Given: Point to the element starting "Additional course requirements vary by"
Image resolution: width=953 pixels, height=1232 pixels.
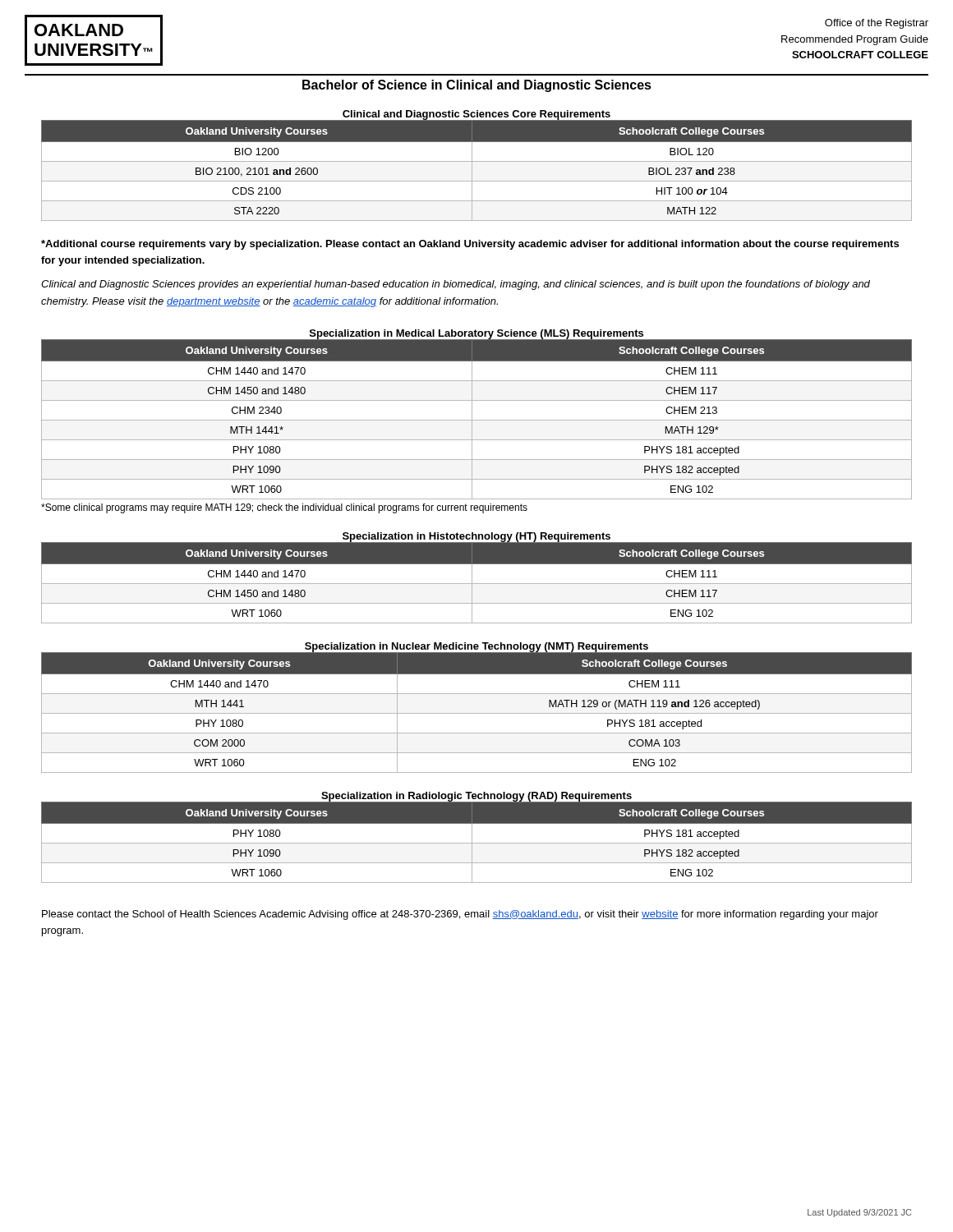Looking at the screenshot, I should [470, 252].
